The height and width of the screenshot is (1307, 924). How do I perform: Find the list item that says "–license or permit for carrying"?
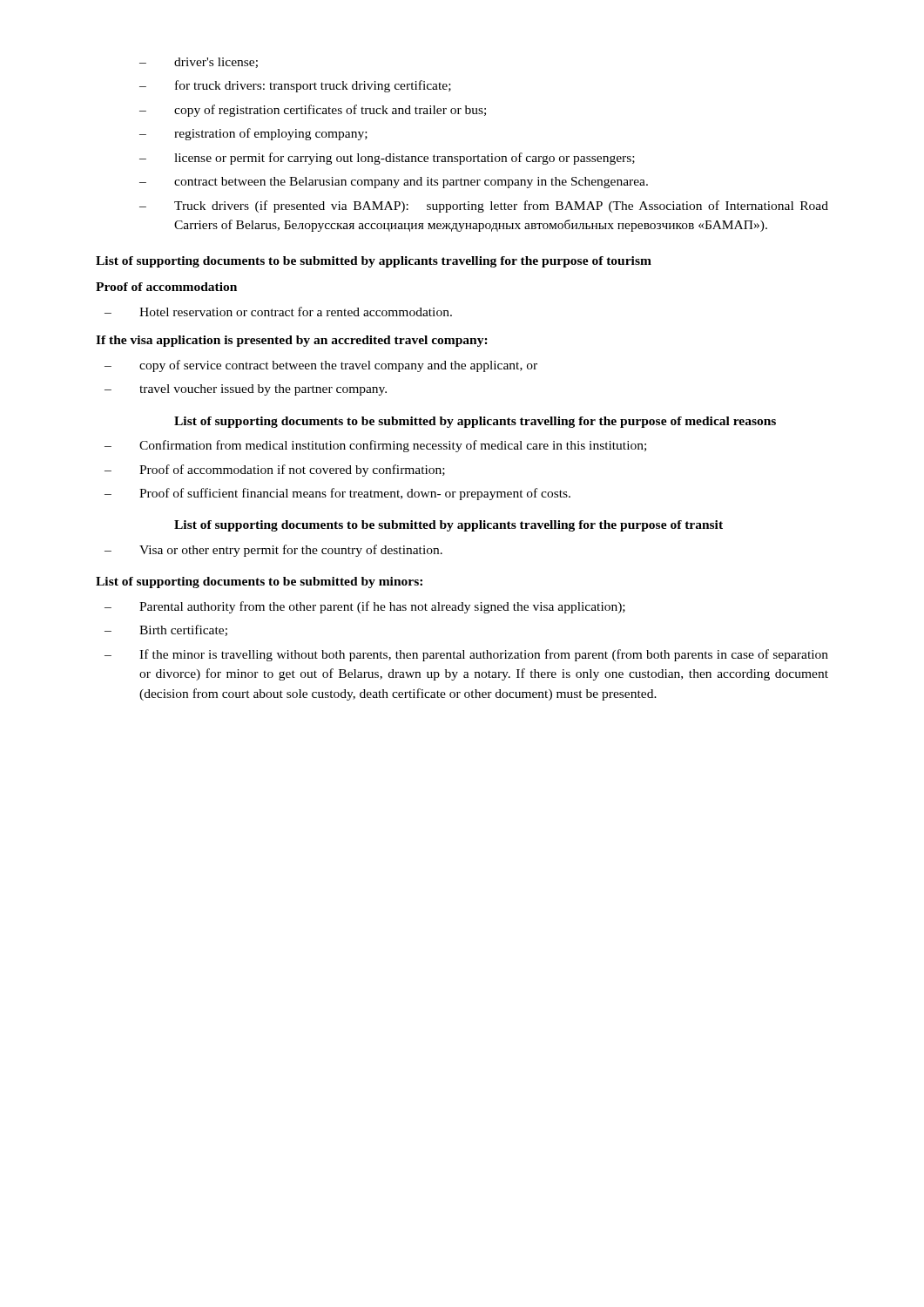387,158
